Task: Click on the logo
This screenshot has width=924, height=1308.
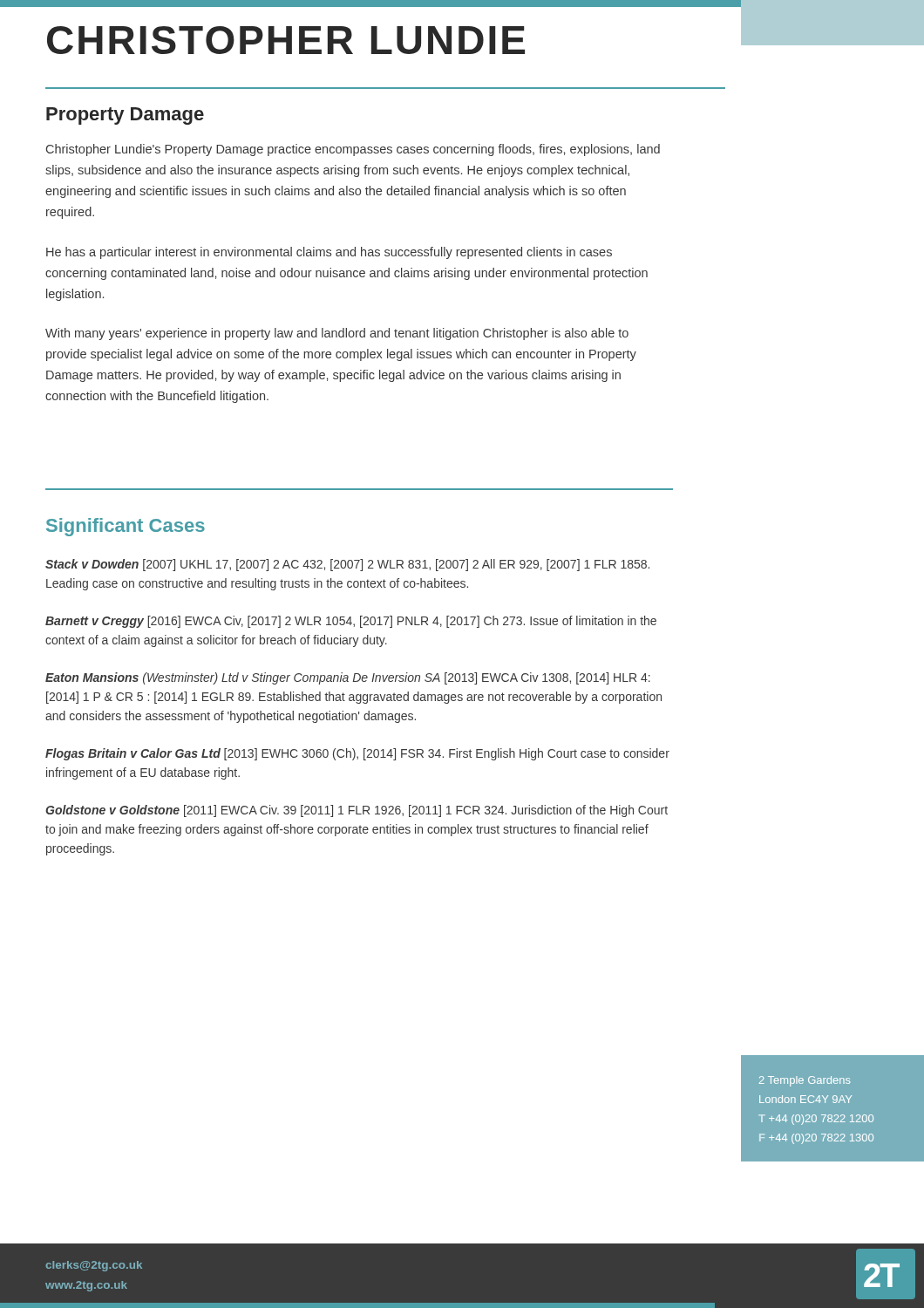Action: click(886, 1275)
